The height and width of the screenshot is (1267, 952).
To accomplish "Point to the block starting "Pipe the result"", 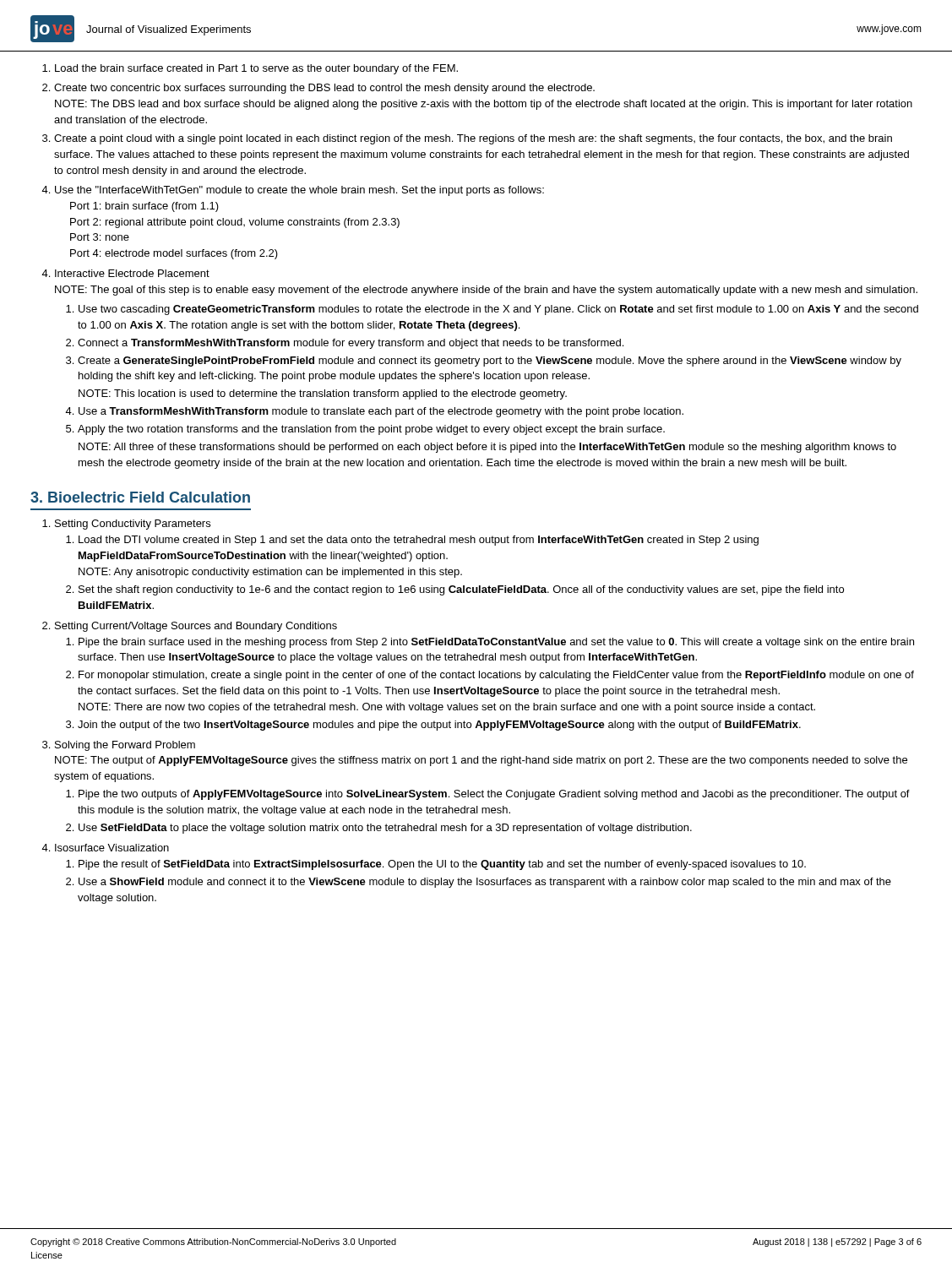I will (442, 864).
